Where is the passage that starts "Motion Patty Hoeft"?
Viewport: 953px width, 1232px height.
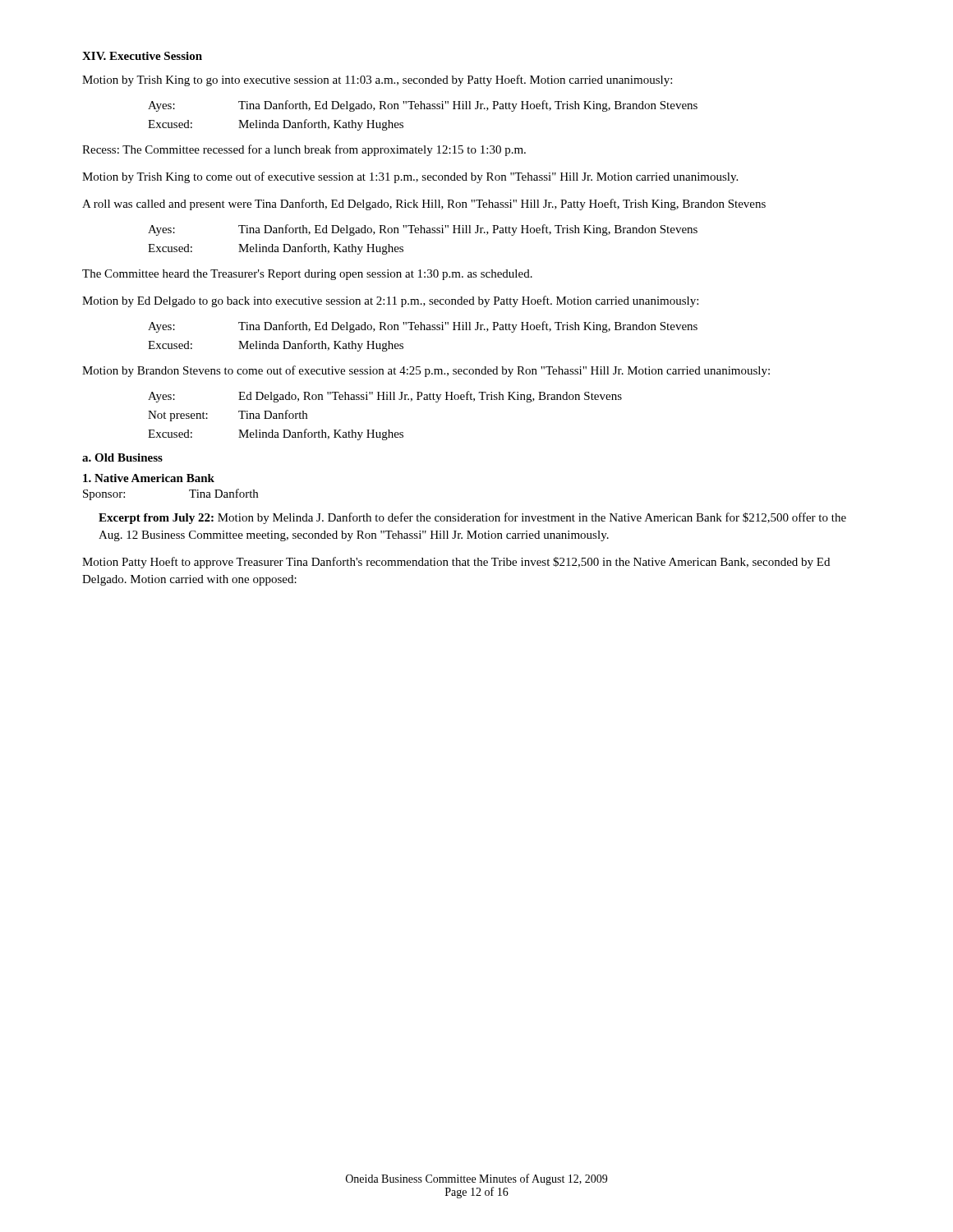(x=456, y=570)
